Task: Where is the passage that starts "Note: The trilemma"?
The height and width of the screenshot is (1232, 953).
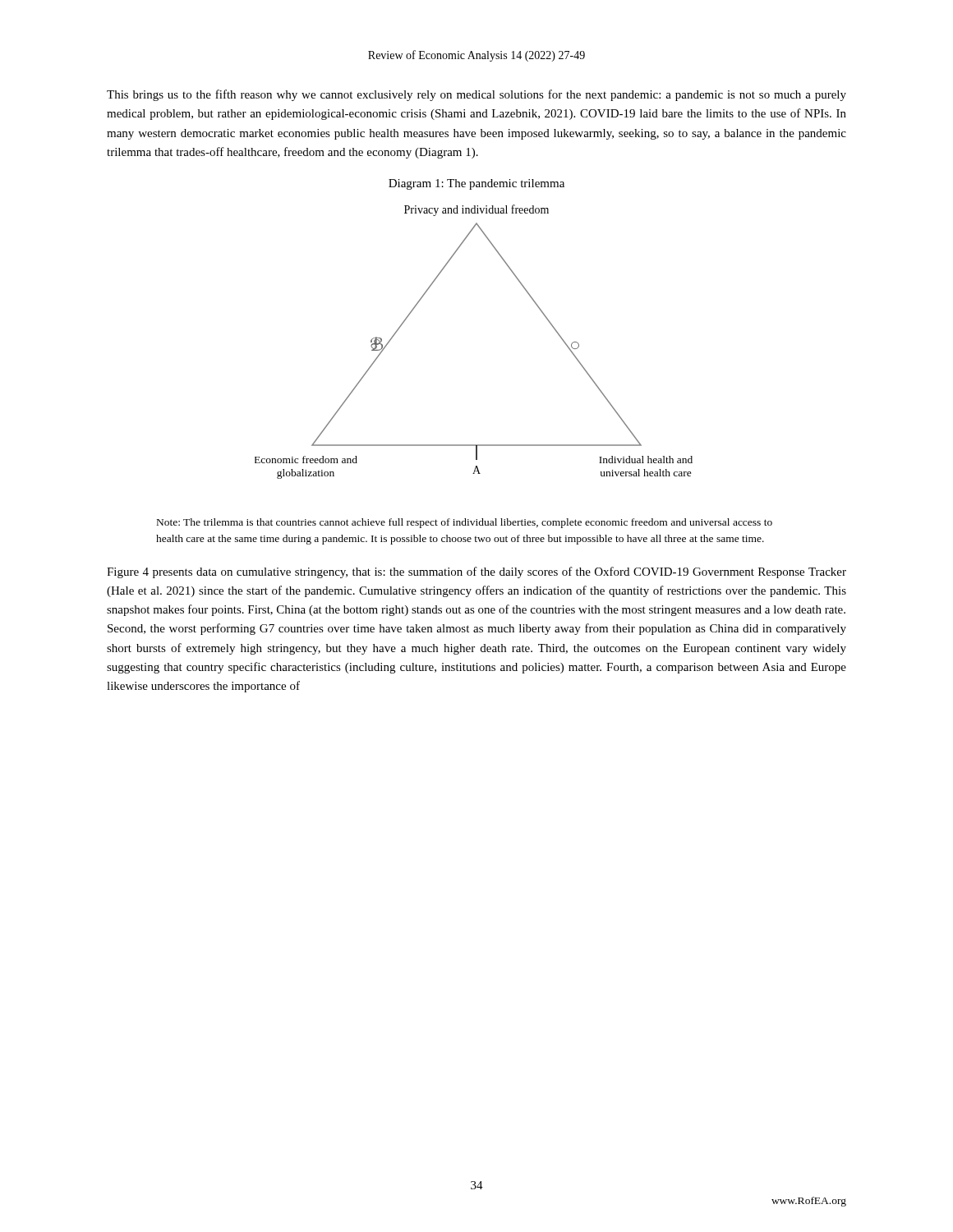Action: tap(464, 530)
